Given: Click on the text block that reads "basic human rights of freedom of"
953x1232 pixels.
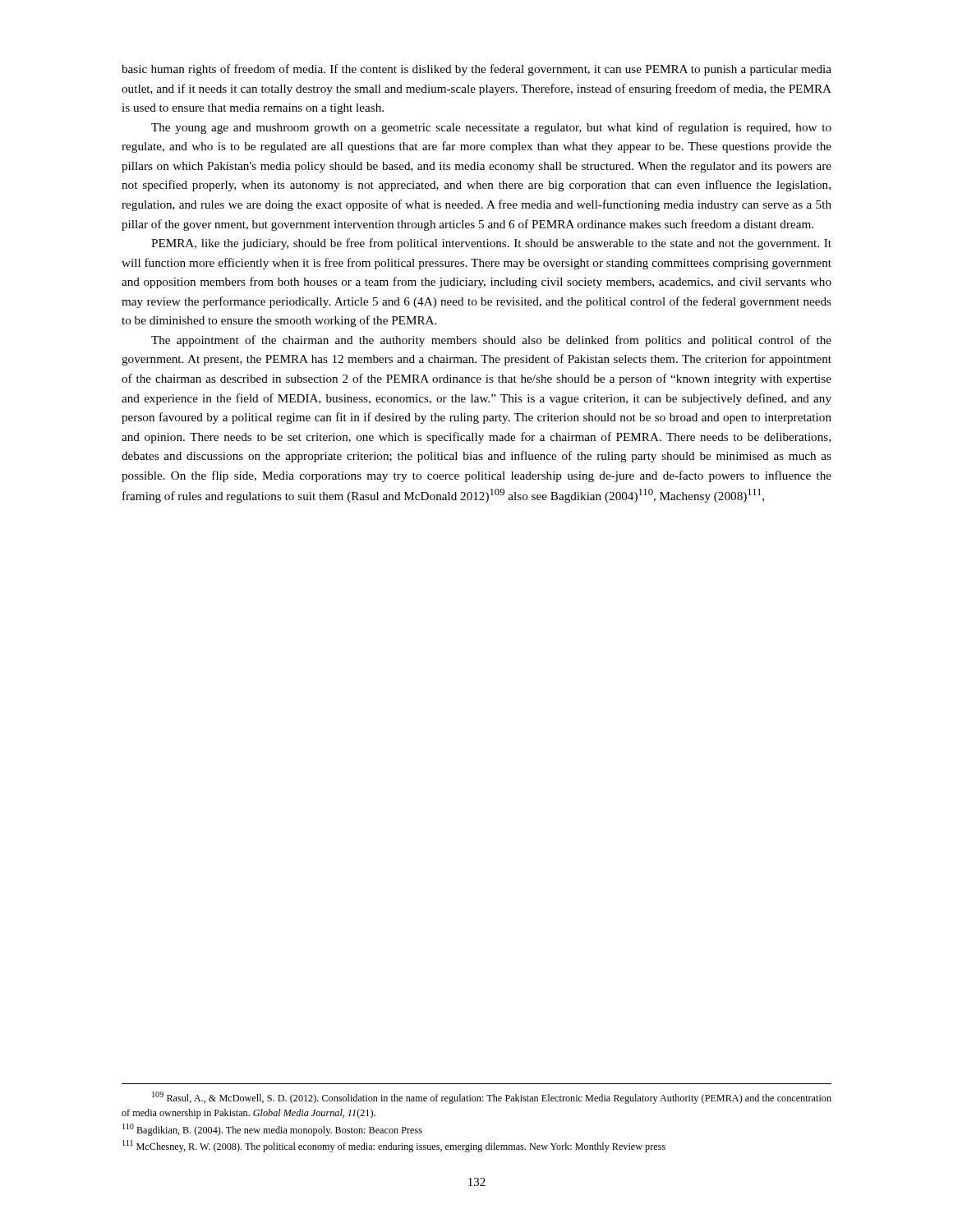Looking at the screenshot, I should pyautogui.click(x=476, y=283).
